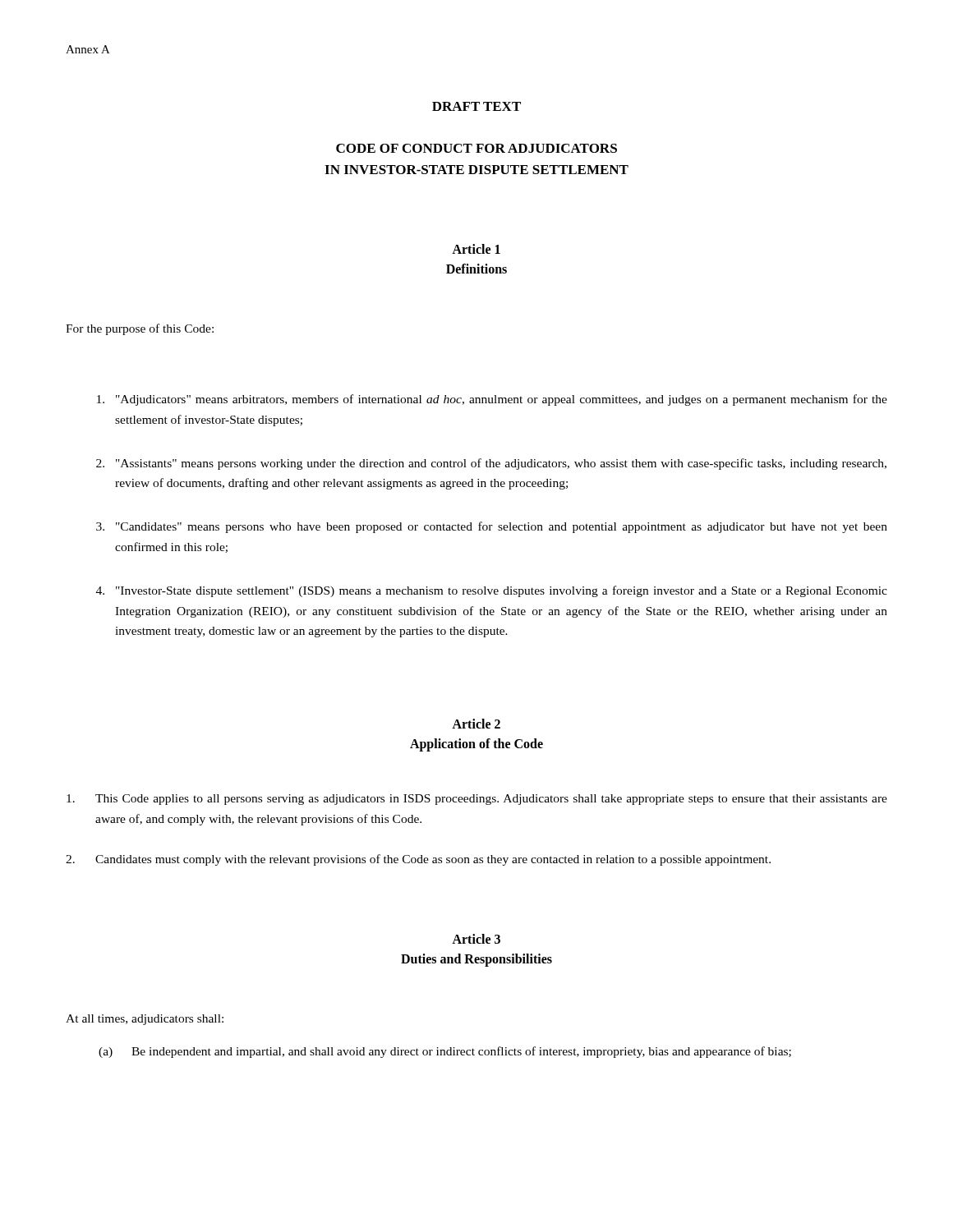This screenshot has height=1232, width=953.
Task: Select the passage starting "3. "Candidates" means persons who have been proposed"
Action: click(x=476, y=537)
